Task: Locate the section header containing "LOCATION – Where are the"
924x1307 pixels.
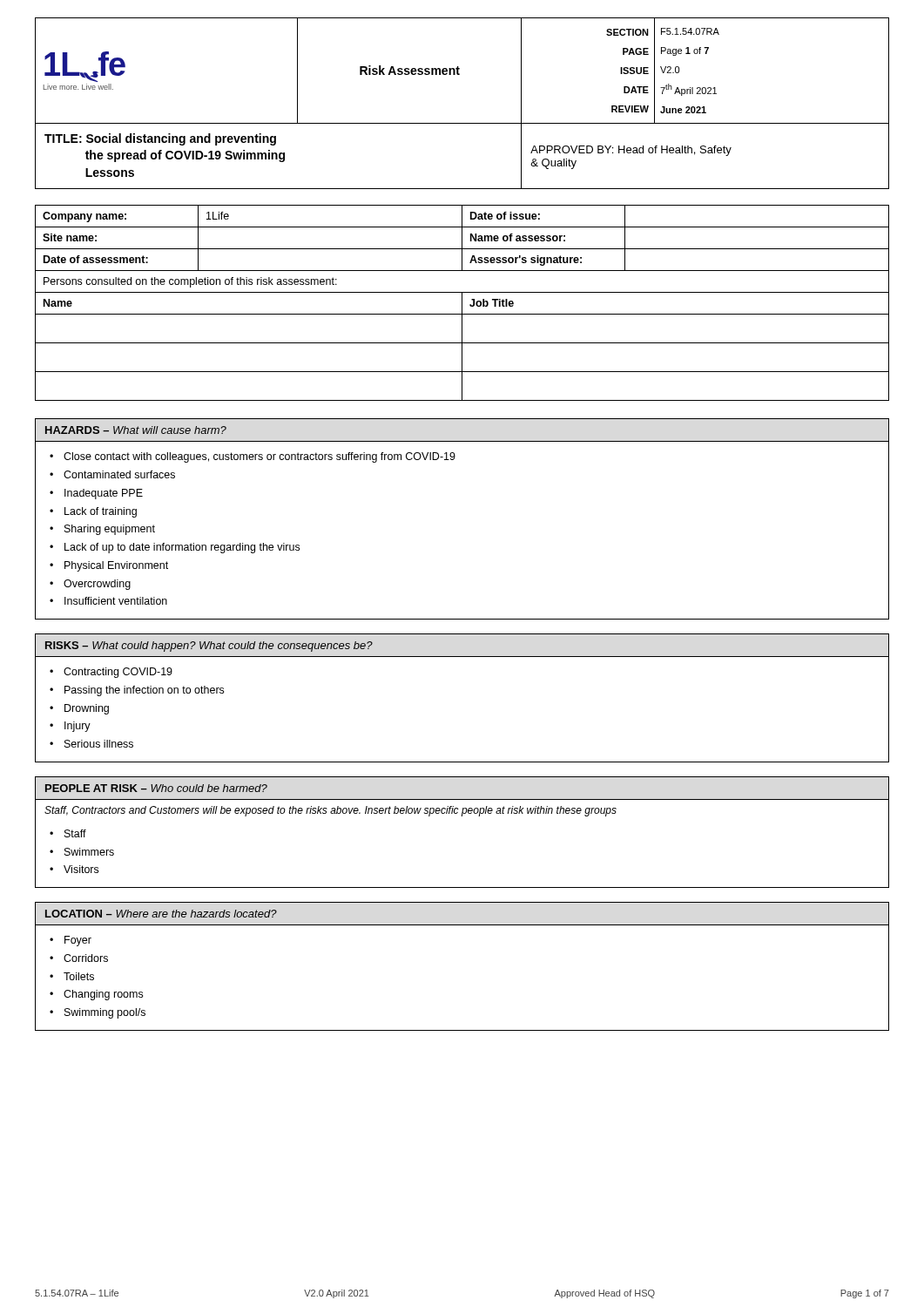Action: tap(160, 914)
